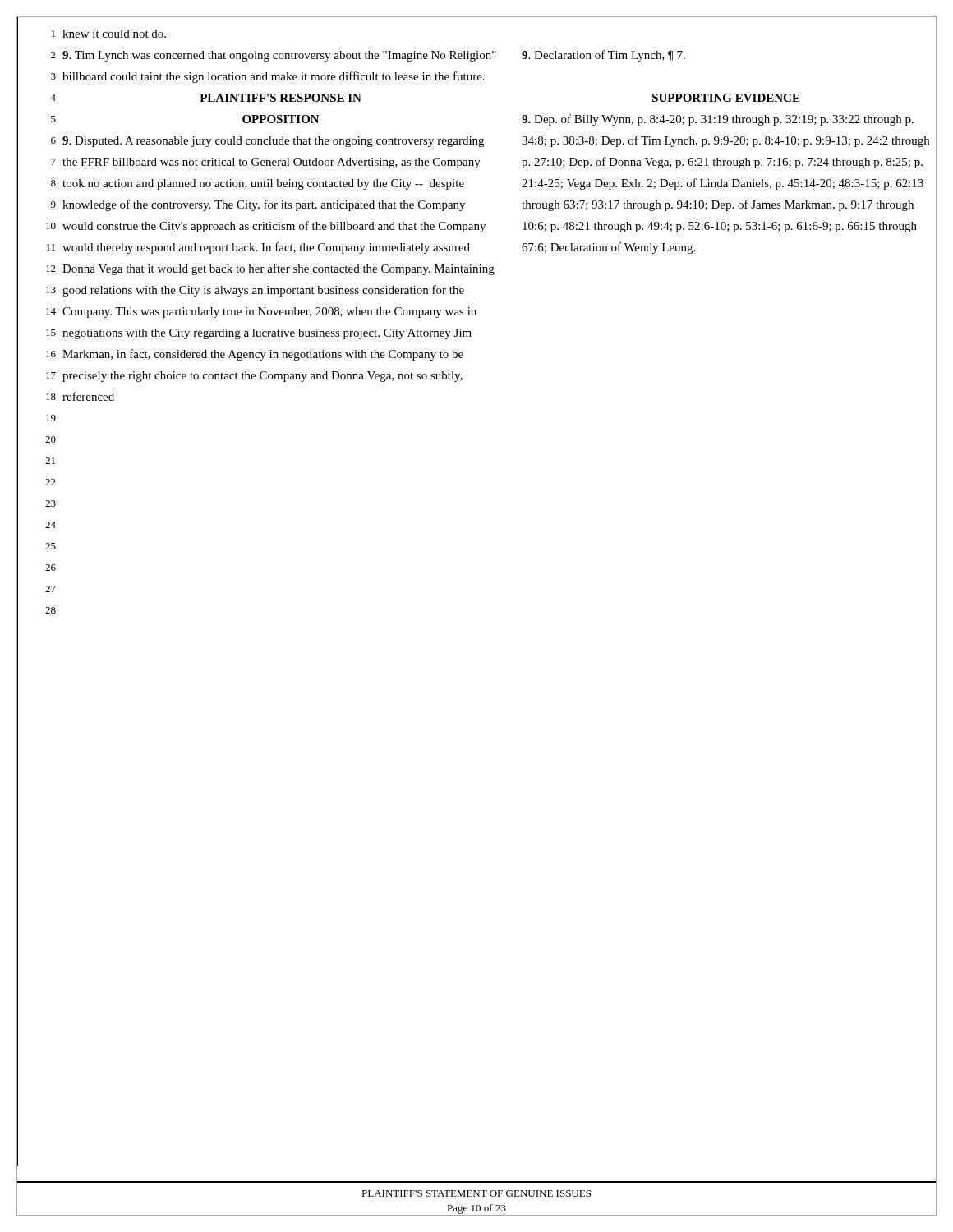Viewport: 953px width, 1232px height.
Task: Where is the passage that starts "Dep. of Billy Wynn,"?
Action: point(726,183)
